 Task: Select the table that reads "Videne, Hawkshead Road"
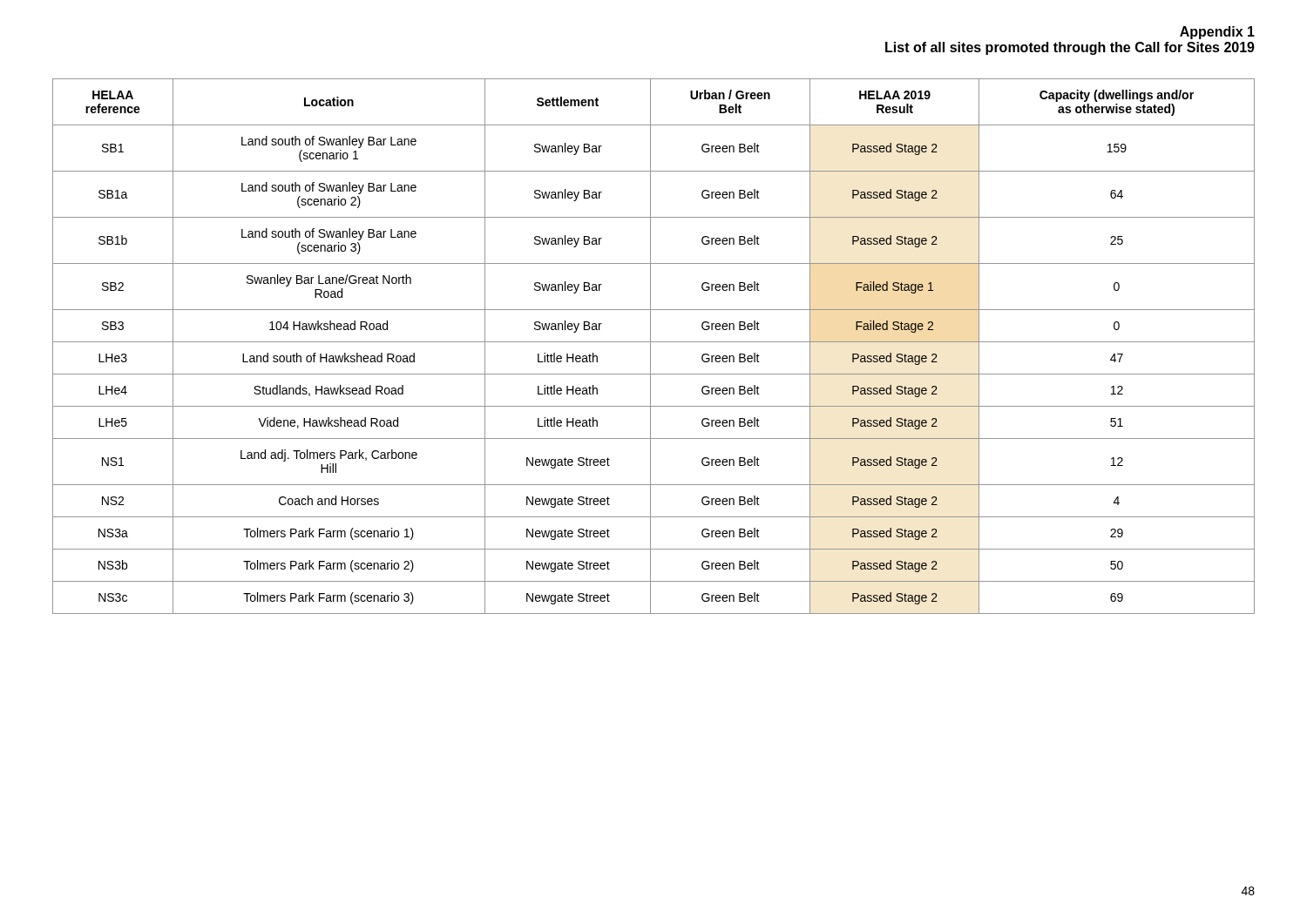[x=654, y=346]
